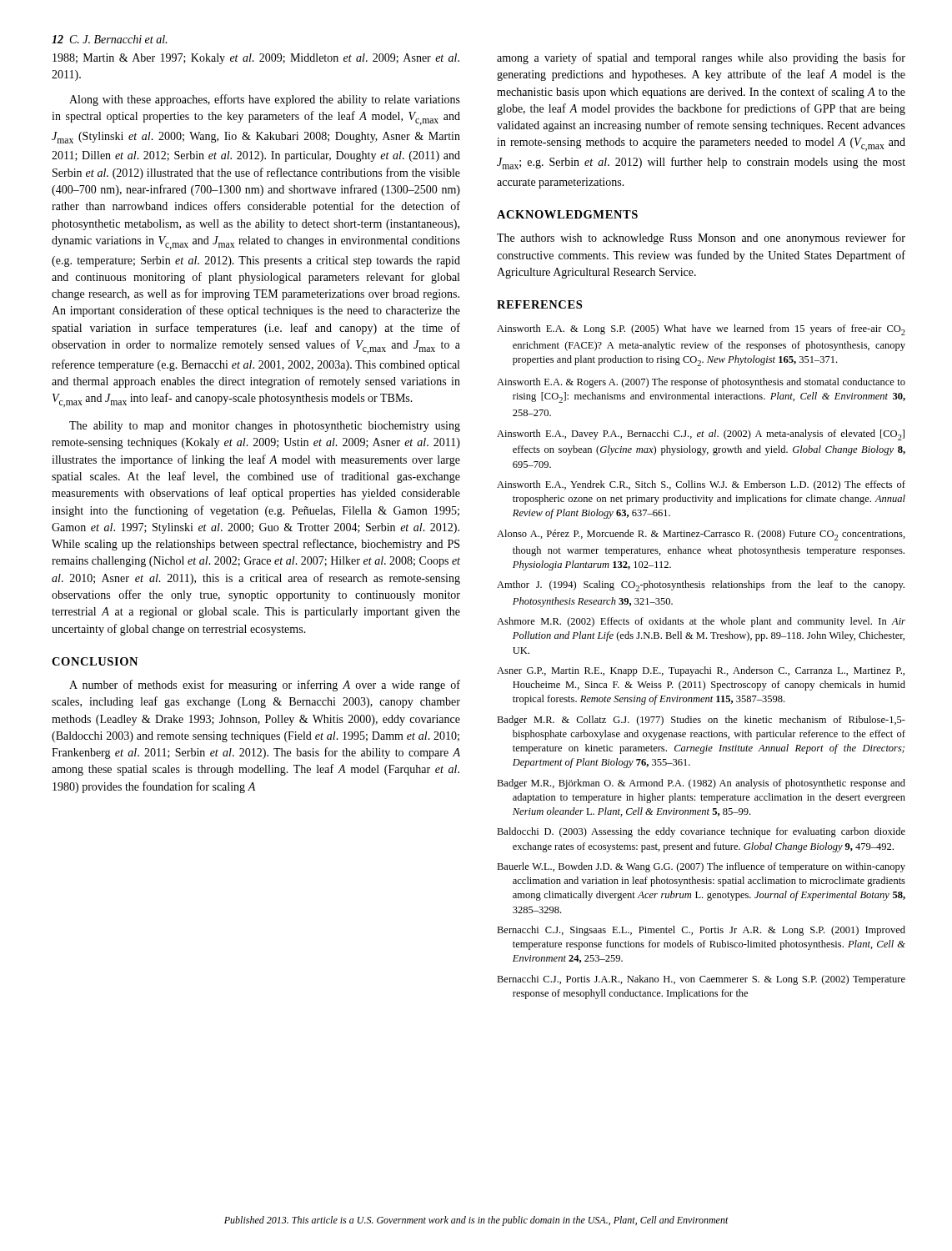The height and width of the screenshot is (1251, 952).
Task: Locate the text block starting "The authors wish to"
Action: click(701, 255)
